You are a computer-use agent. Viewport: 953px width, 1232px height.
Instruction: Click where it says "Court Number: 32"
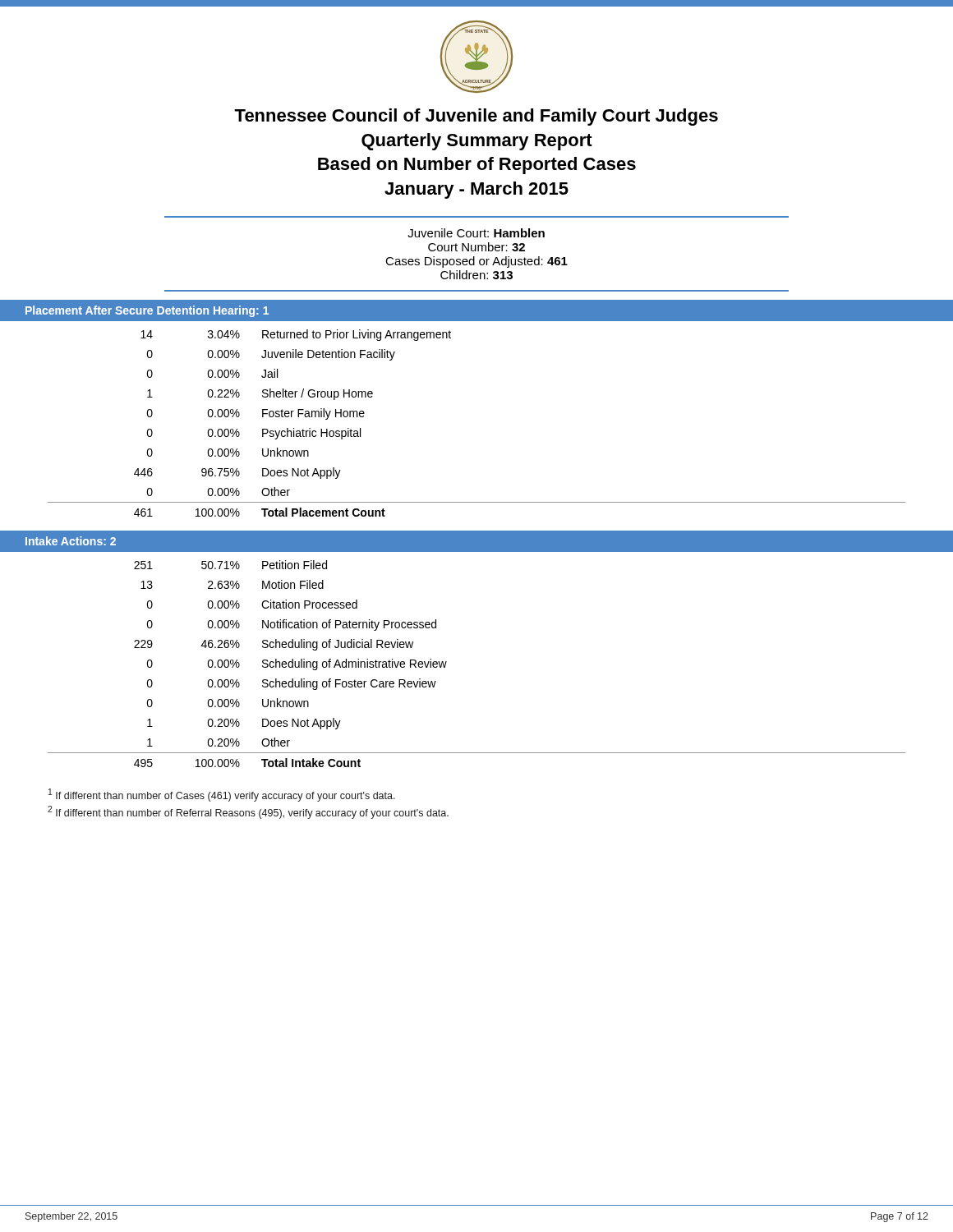pyautogui.click(x=476, y=247)
